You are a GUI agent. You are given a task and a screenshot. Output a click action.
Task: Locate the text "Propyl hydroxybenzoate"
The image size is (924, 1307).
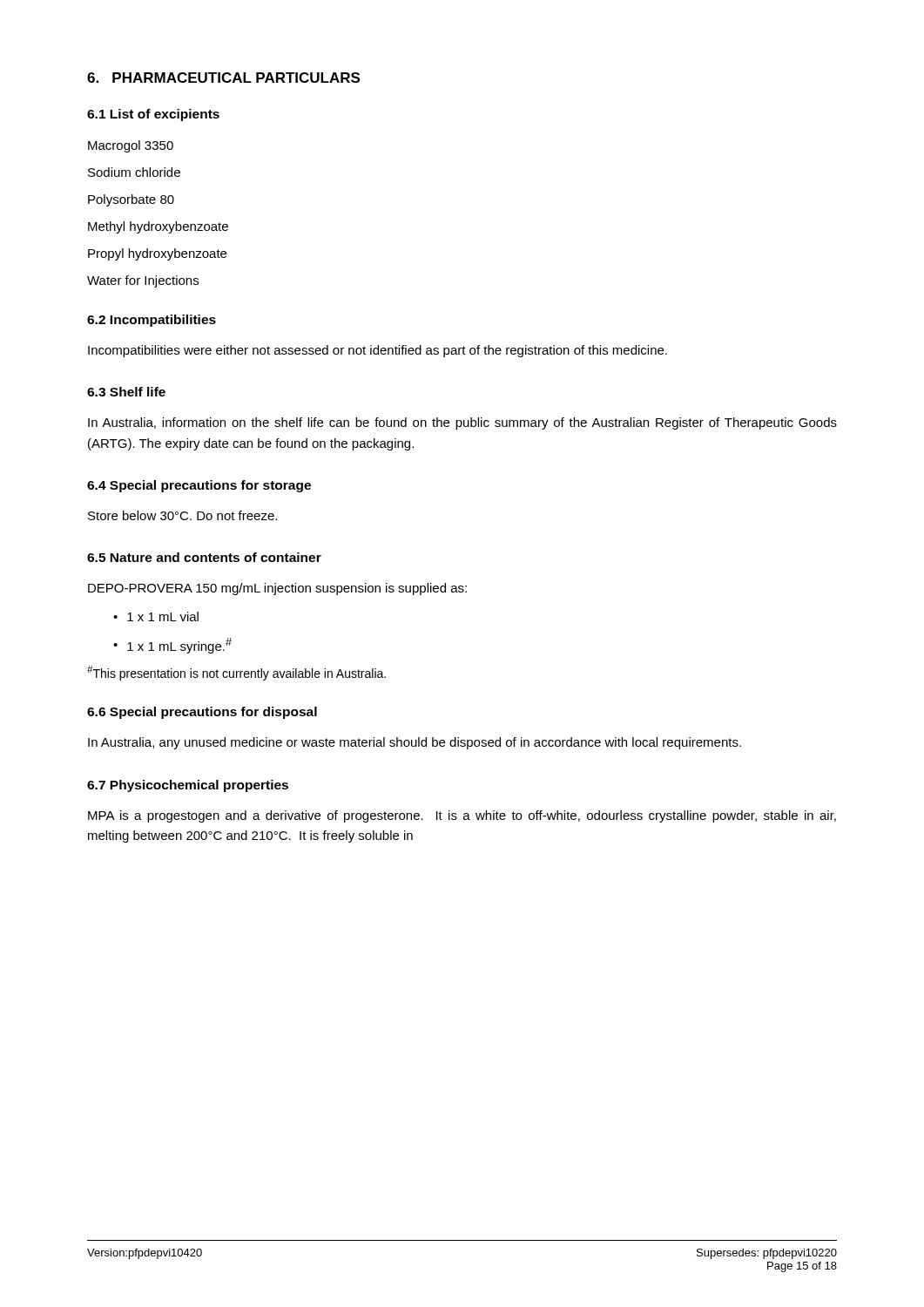(x=157, y=253)
